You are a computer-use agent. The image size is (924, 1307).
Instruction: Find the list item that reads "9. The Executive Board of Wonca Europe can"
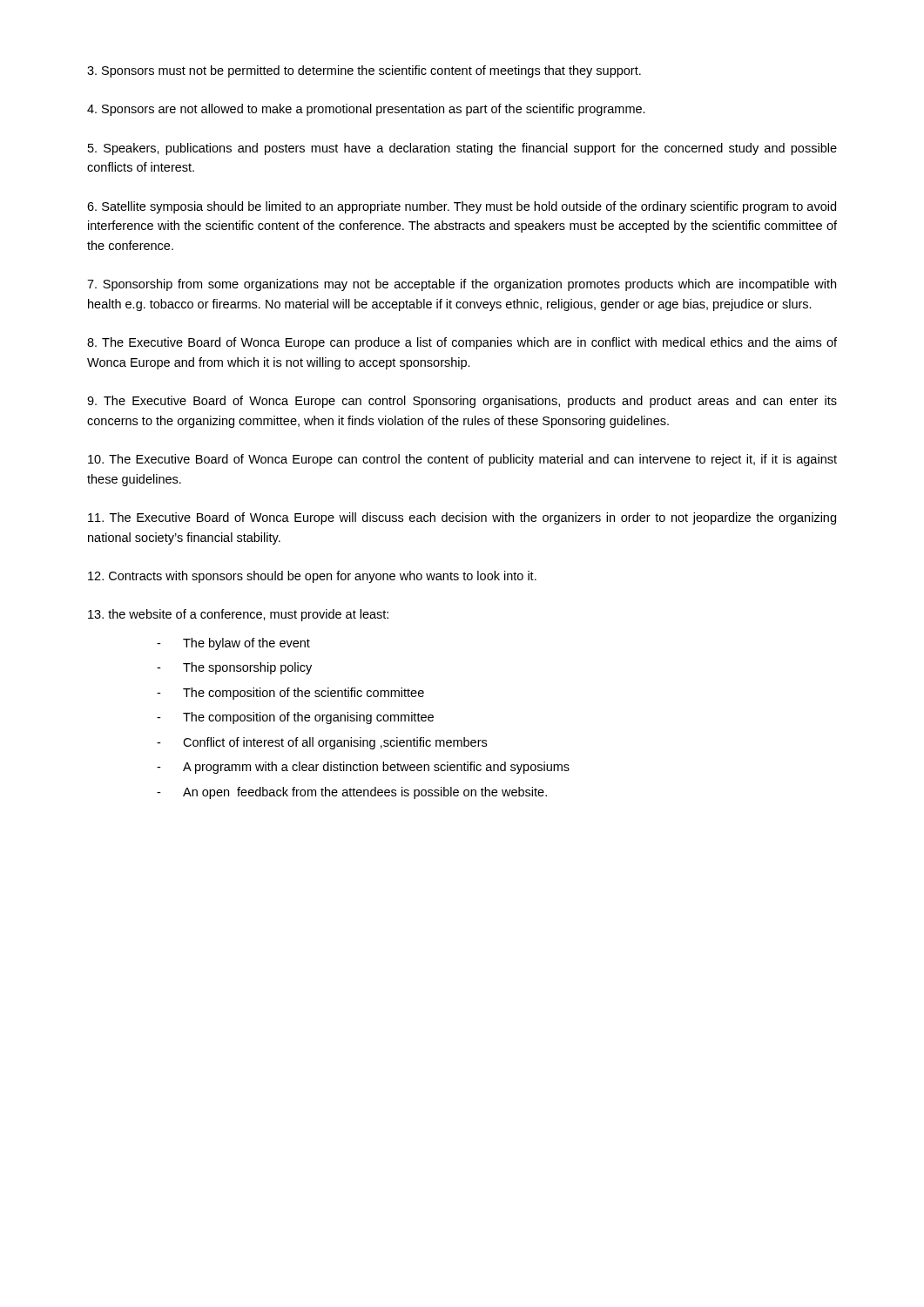point(462,411)
